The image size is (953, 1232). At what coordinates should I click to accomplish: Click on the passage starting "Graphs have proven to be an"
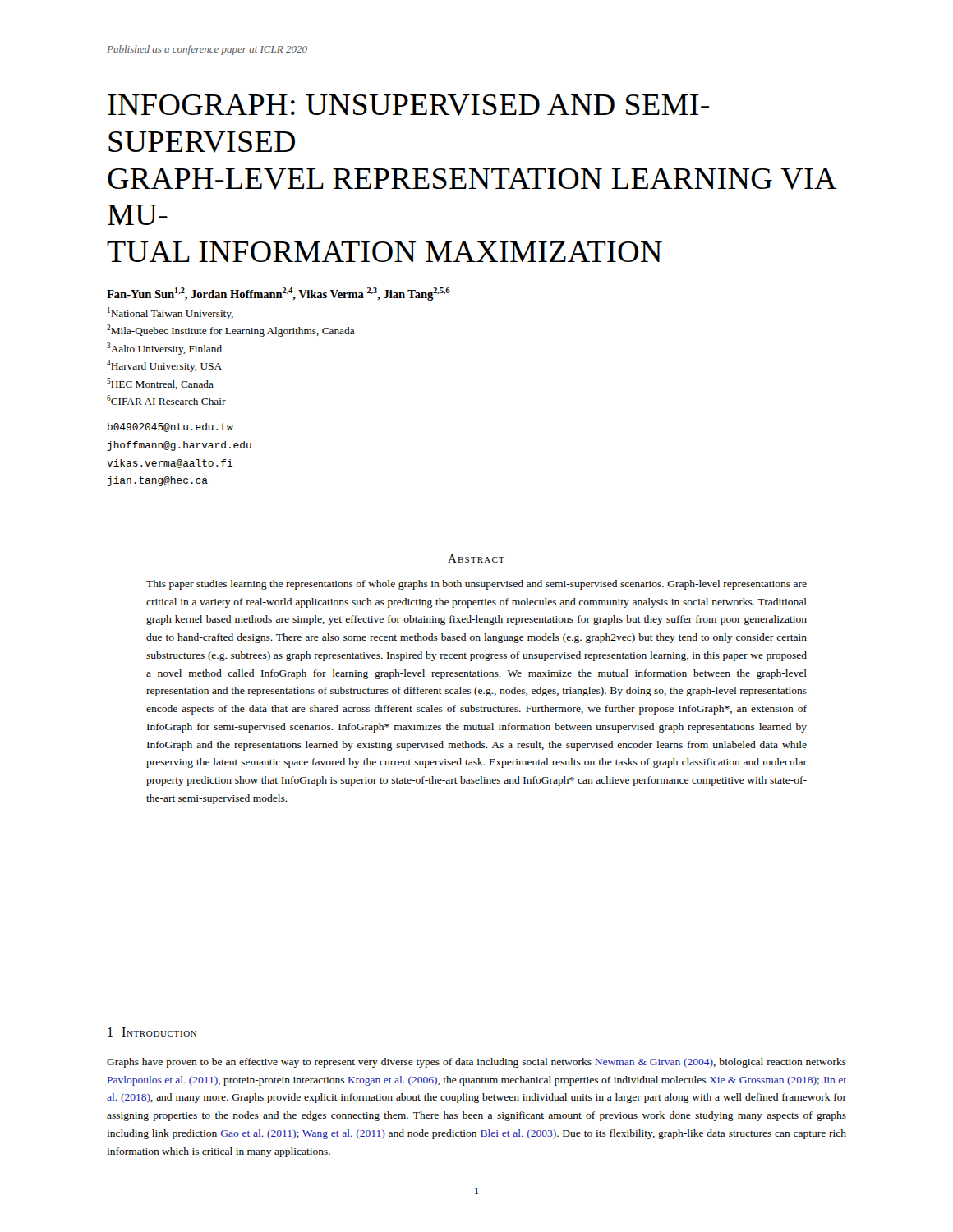(x=476, y=1106)
